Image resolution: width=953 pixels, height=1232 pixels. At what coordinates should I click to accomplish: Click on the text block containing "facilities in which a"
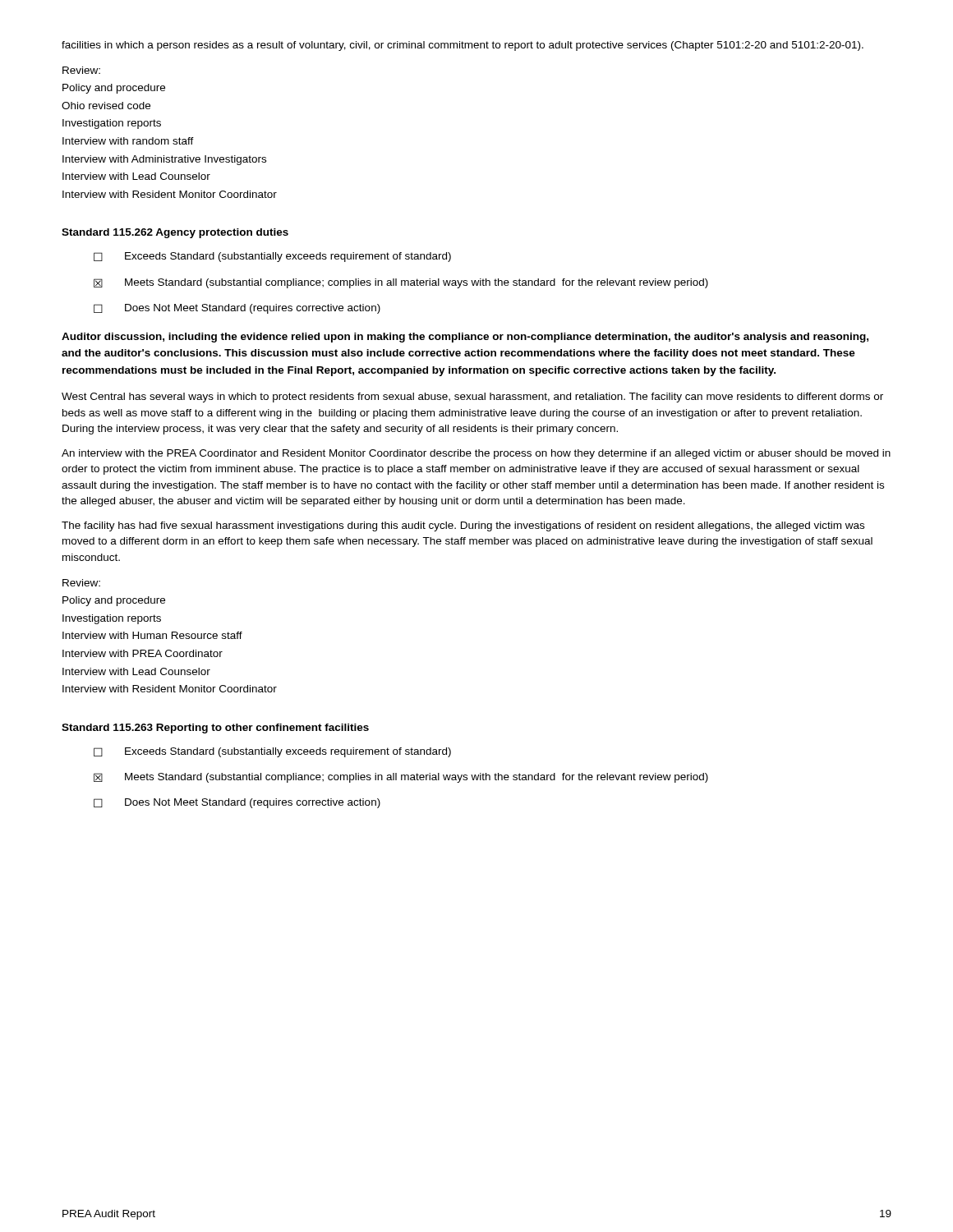pos(463,45)
